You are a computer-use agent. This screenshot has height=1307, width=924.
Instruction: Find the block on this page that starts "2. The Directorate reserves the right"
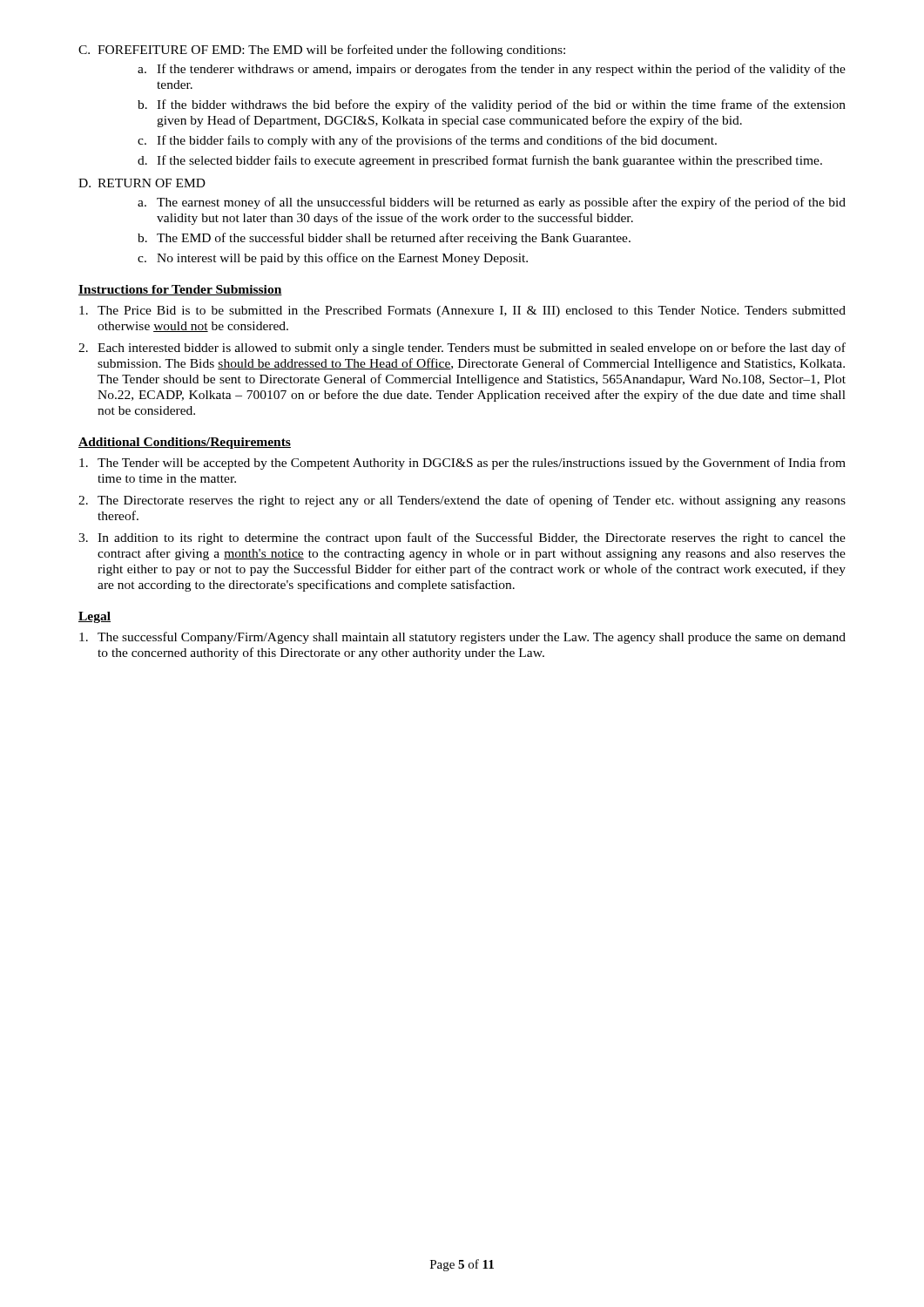pyautogui.click(x=462, y=508)
